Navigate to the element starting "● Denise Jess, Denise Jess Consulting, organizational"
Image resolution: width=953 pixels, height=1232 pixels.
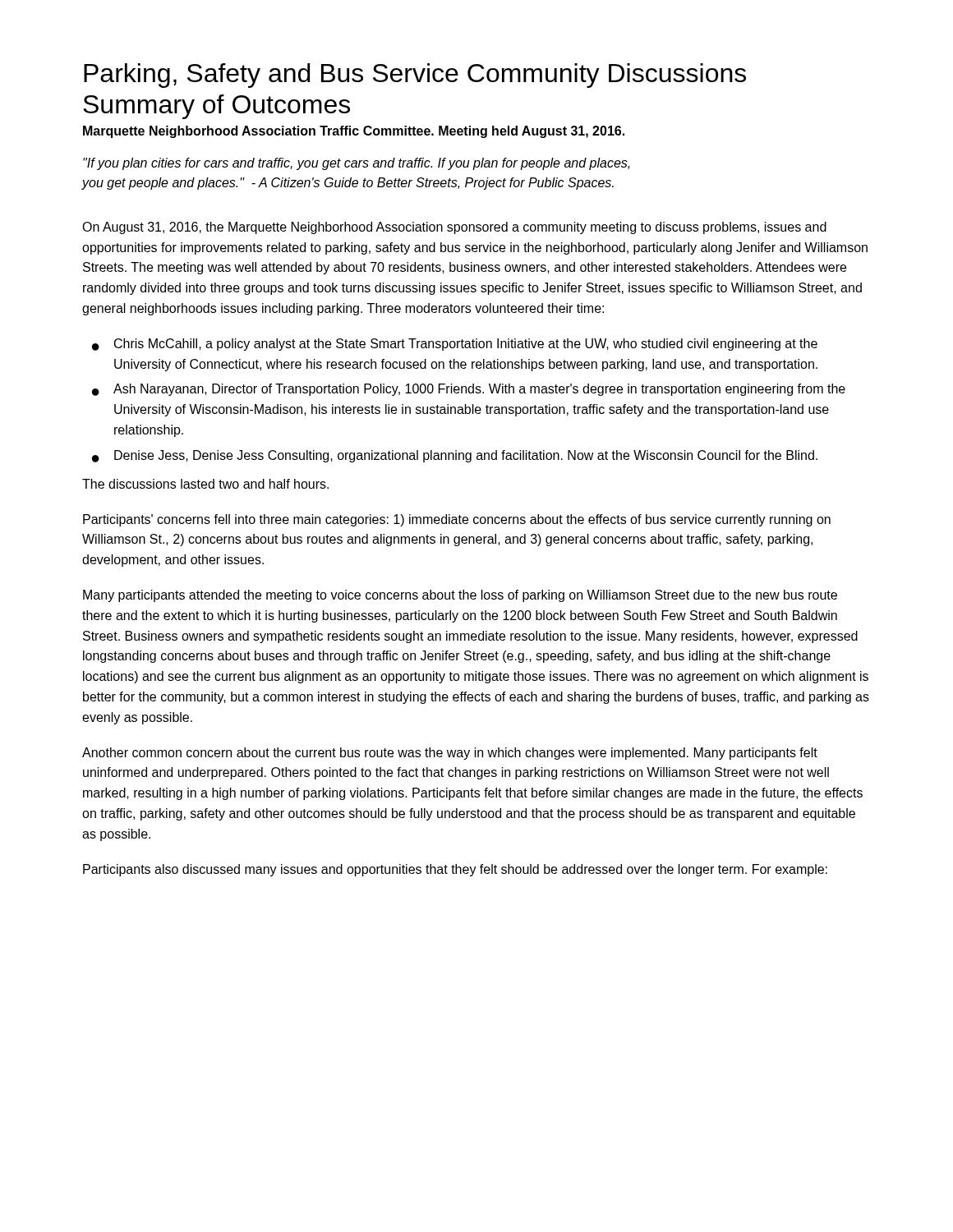click(481, 458)
